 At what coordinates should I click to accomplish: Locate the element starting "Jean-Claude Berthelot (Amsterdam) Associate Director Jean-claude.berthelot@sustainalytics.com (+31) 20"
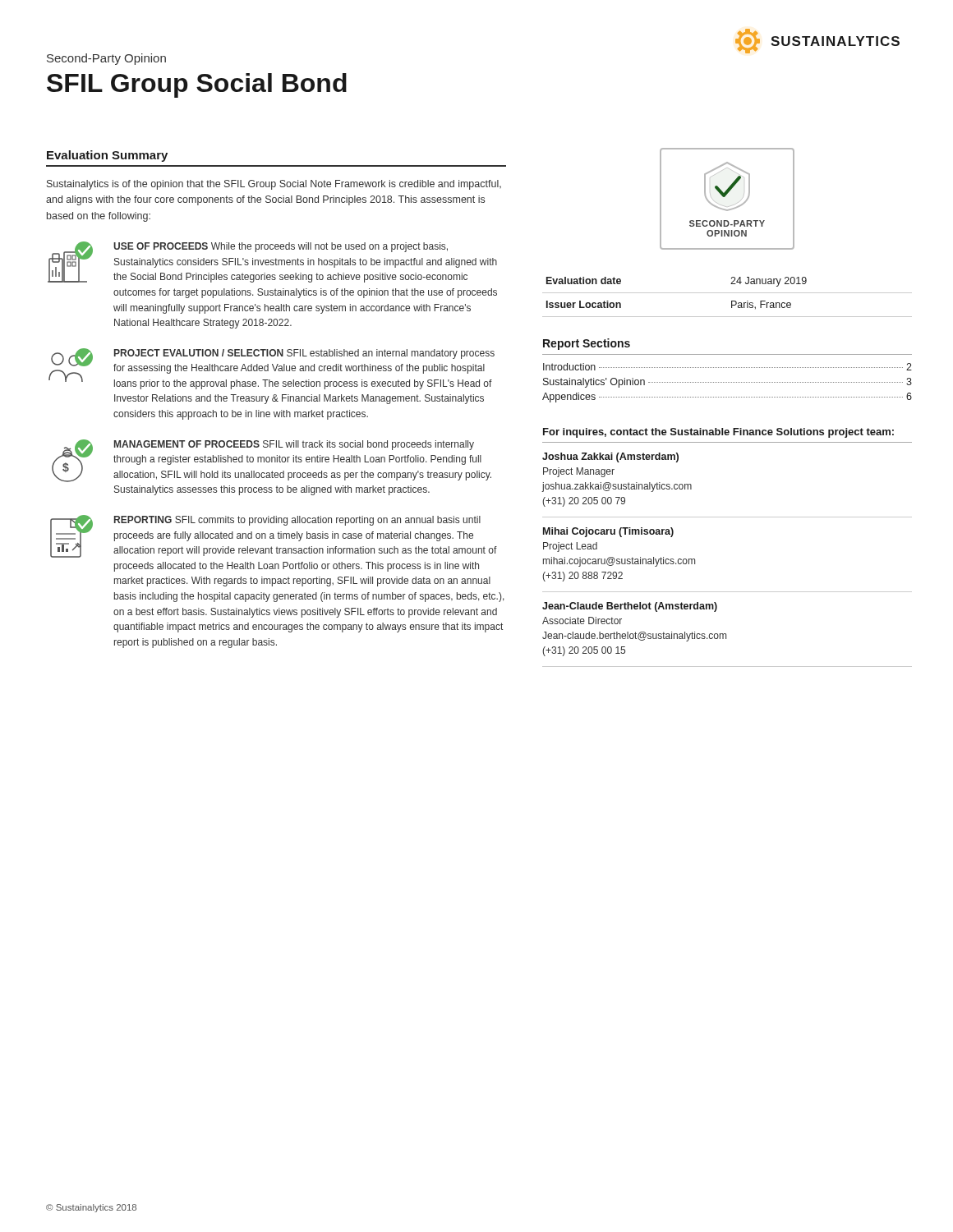tap(727, 629)
